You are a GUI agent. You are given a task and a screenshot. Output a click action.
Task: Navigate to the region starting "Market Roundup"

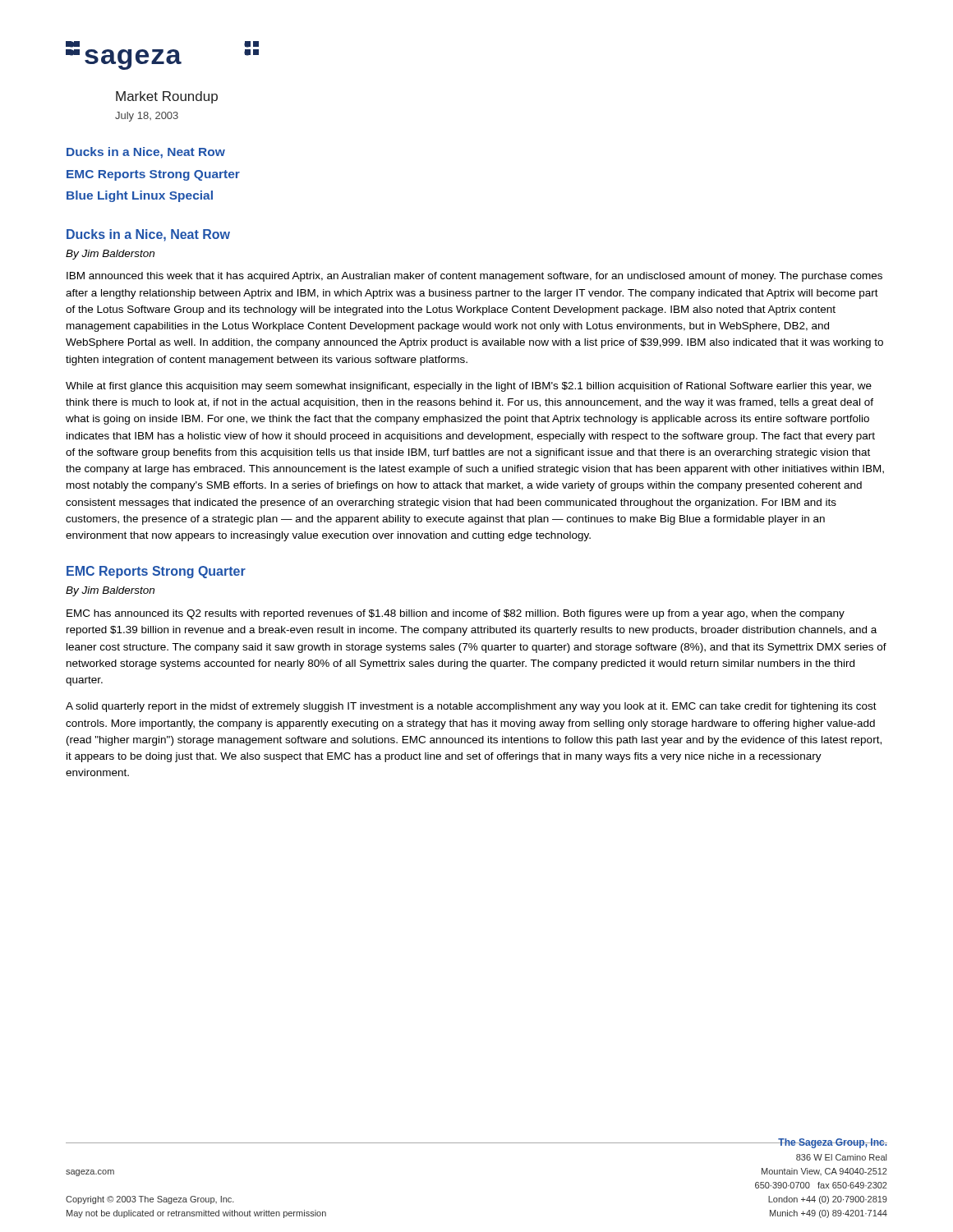coord(167,97)
